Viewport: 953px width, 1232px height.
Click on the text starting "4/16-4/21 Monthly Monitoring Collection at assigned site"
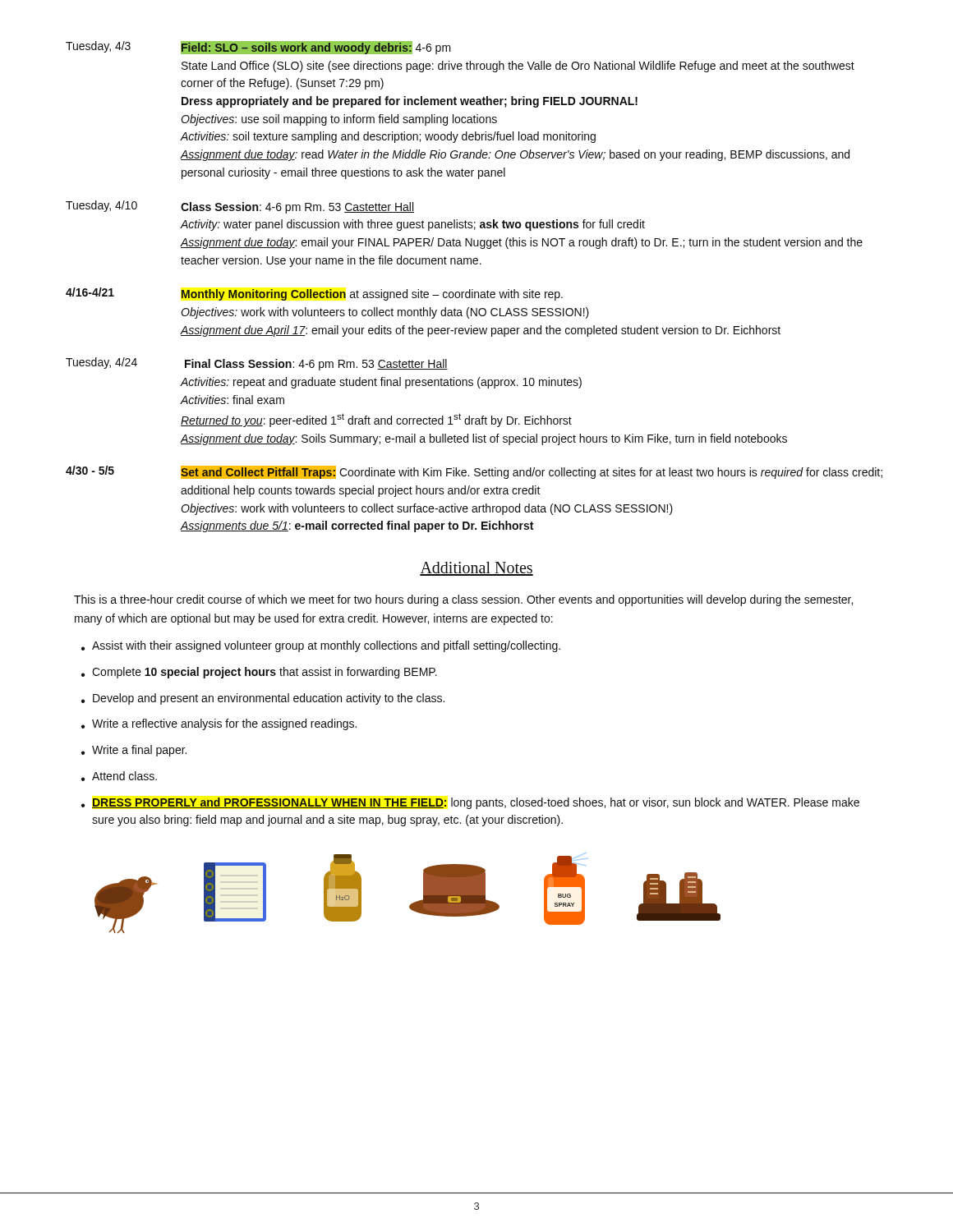(476, 313)
